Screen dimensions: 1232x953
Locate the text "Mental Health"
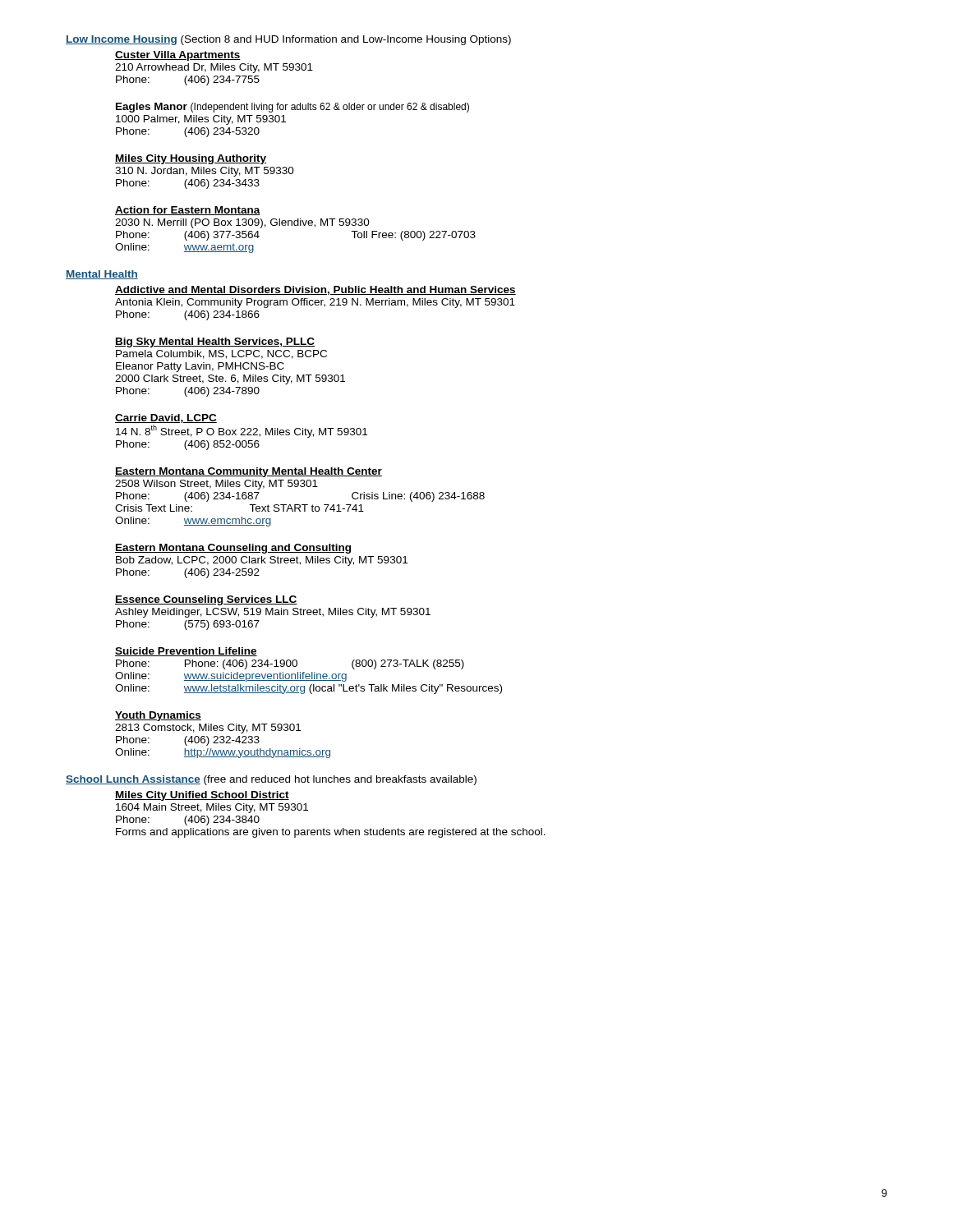(102, 274)
